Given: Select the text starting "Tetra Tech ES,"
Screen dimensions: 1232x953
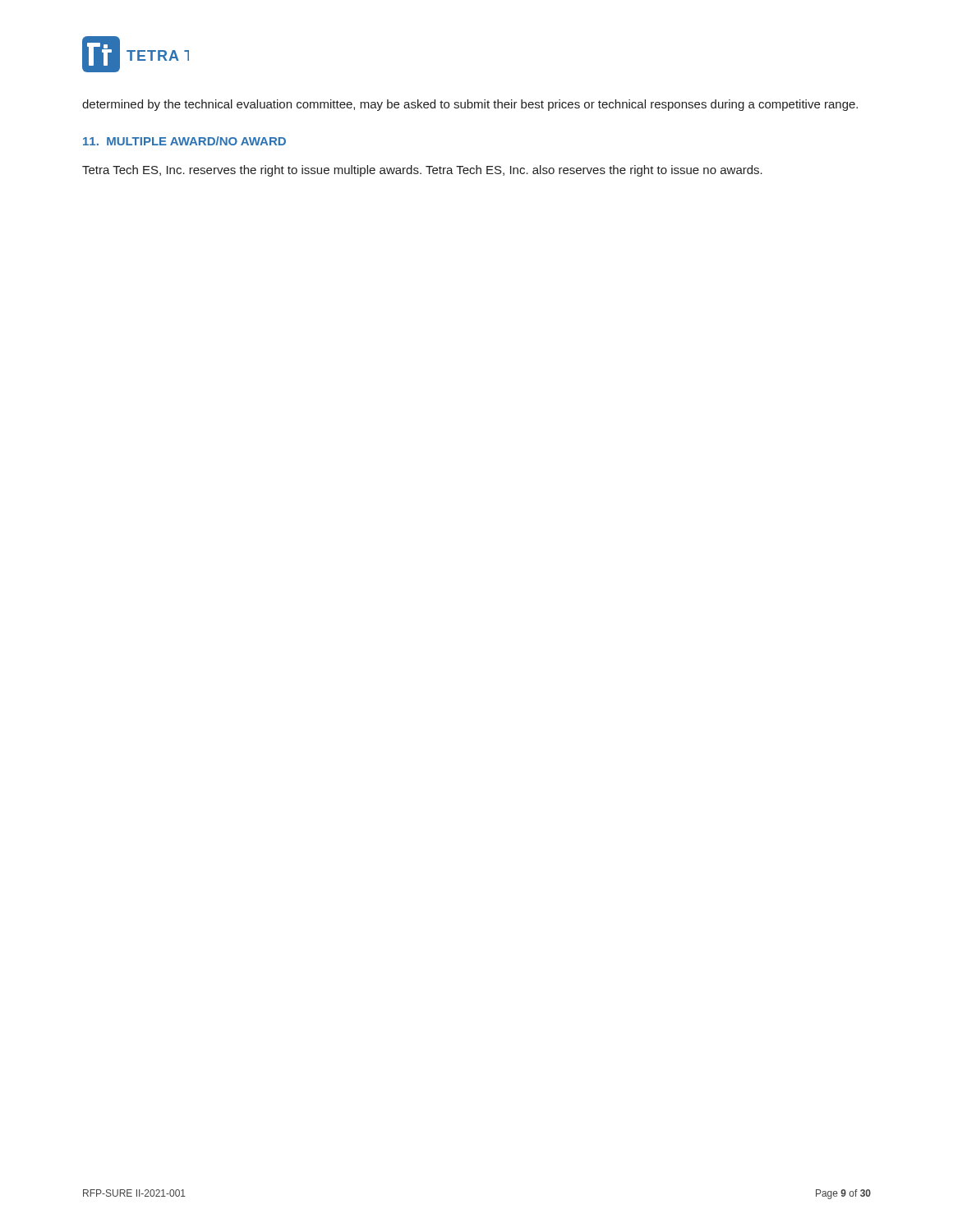Looking at the screenshot, I should (x=423, y=169).
